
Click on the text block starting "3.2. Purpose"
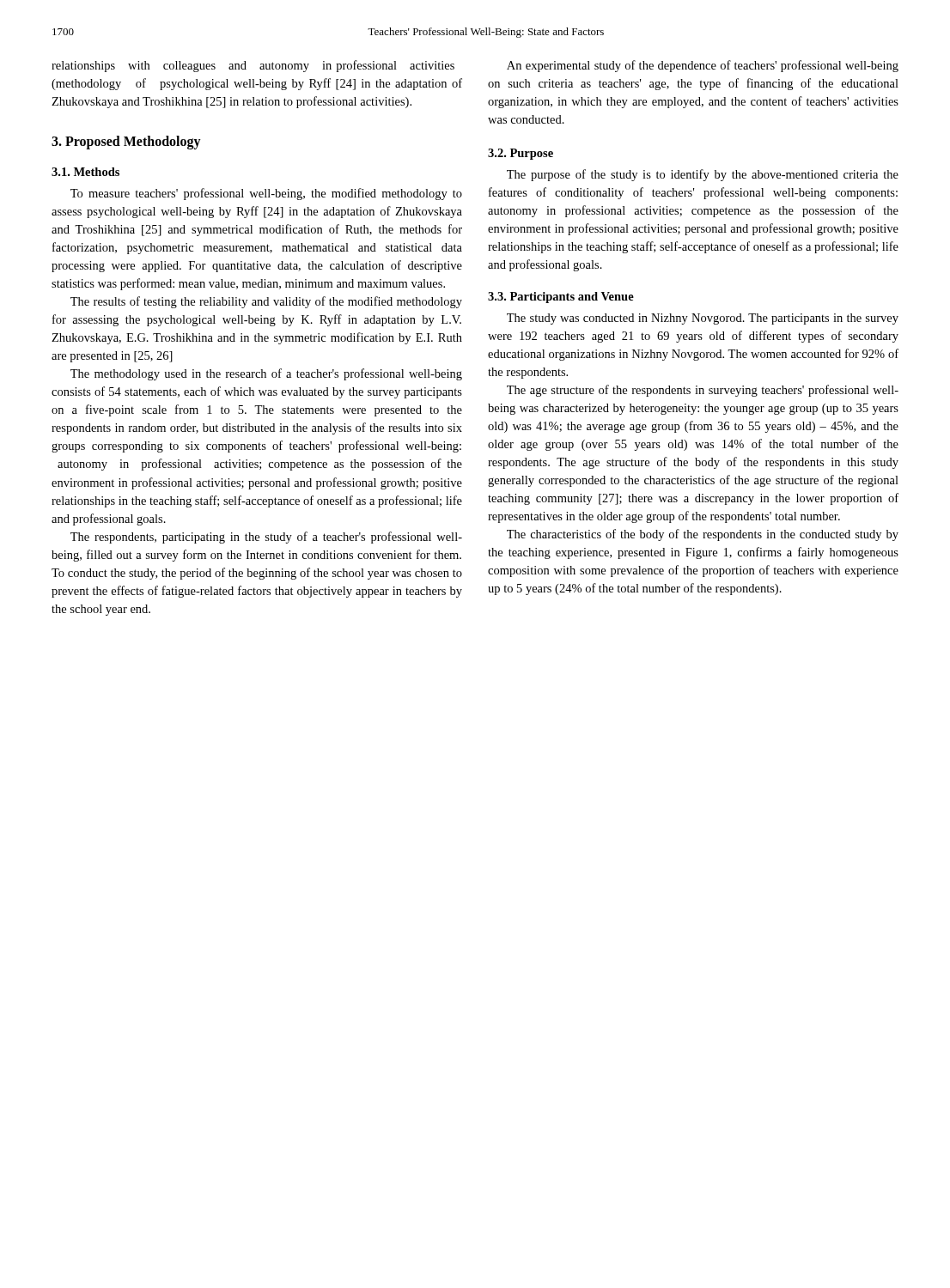click(x=521, y=153)
